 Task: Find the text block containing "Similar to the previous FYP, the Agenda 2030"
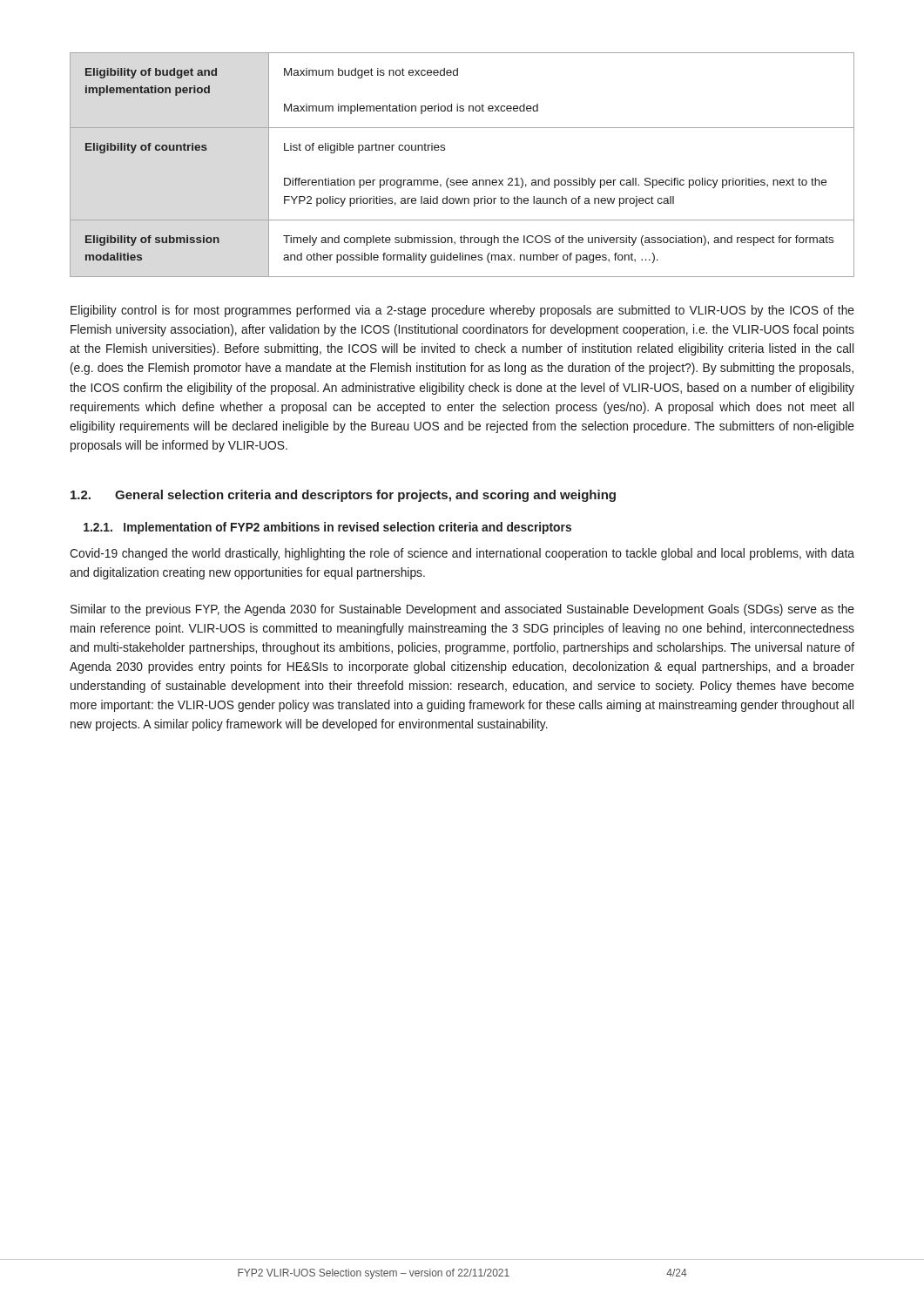point(462,667)
